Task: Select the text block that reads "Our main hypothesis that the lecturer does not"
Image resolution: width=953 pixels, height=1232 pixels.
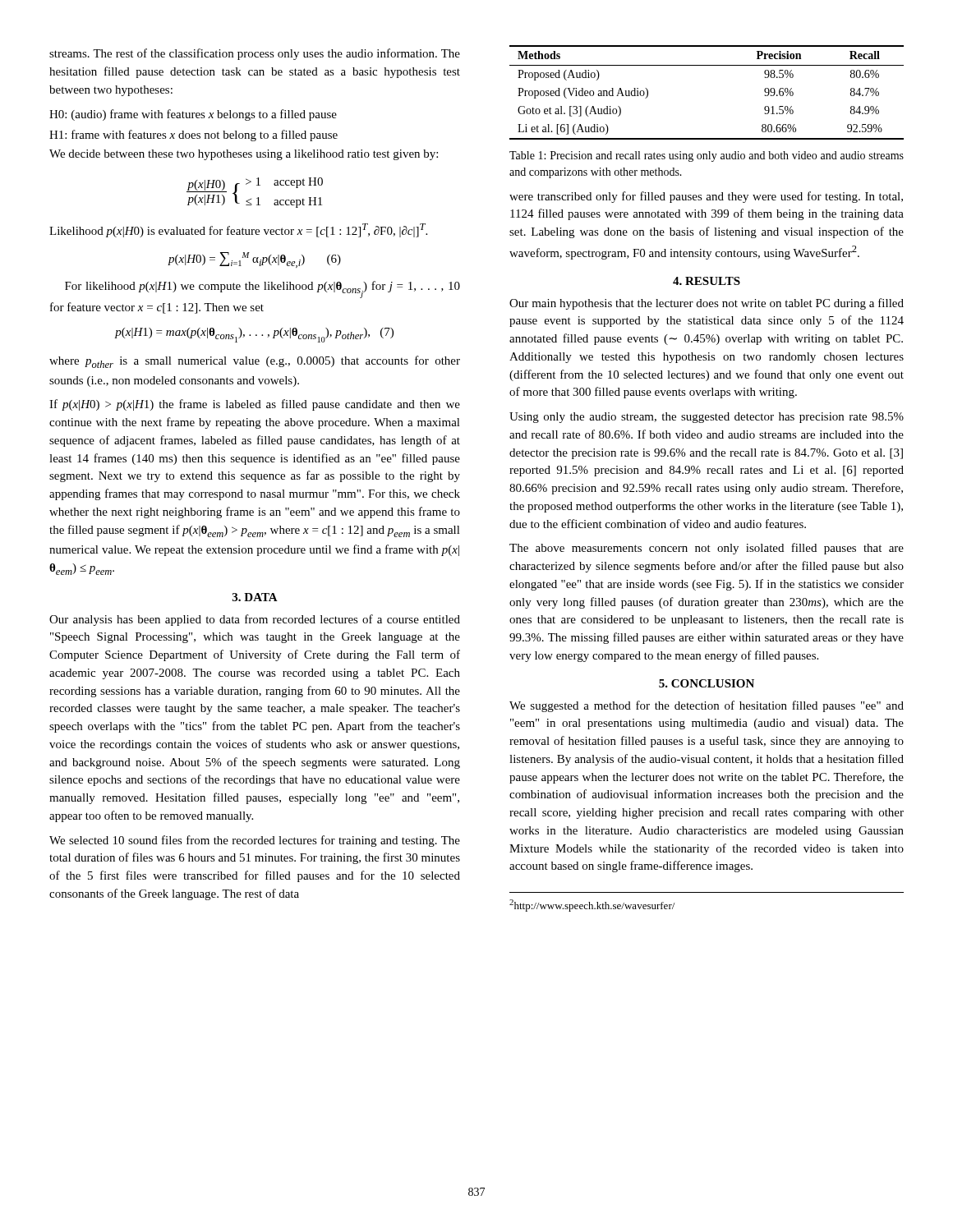Action: (707, 480)
